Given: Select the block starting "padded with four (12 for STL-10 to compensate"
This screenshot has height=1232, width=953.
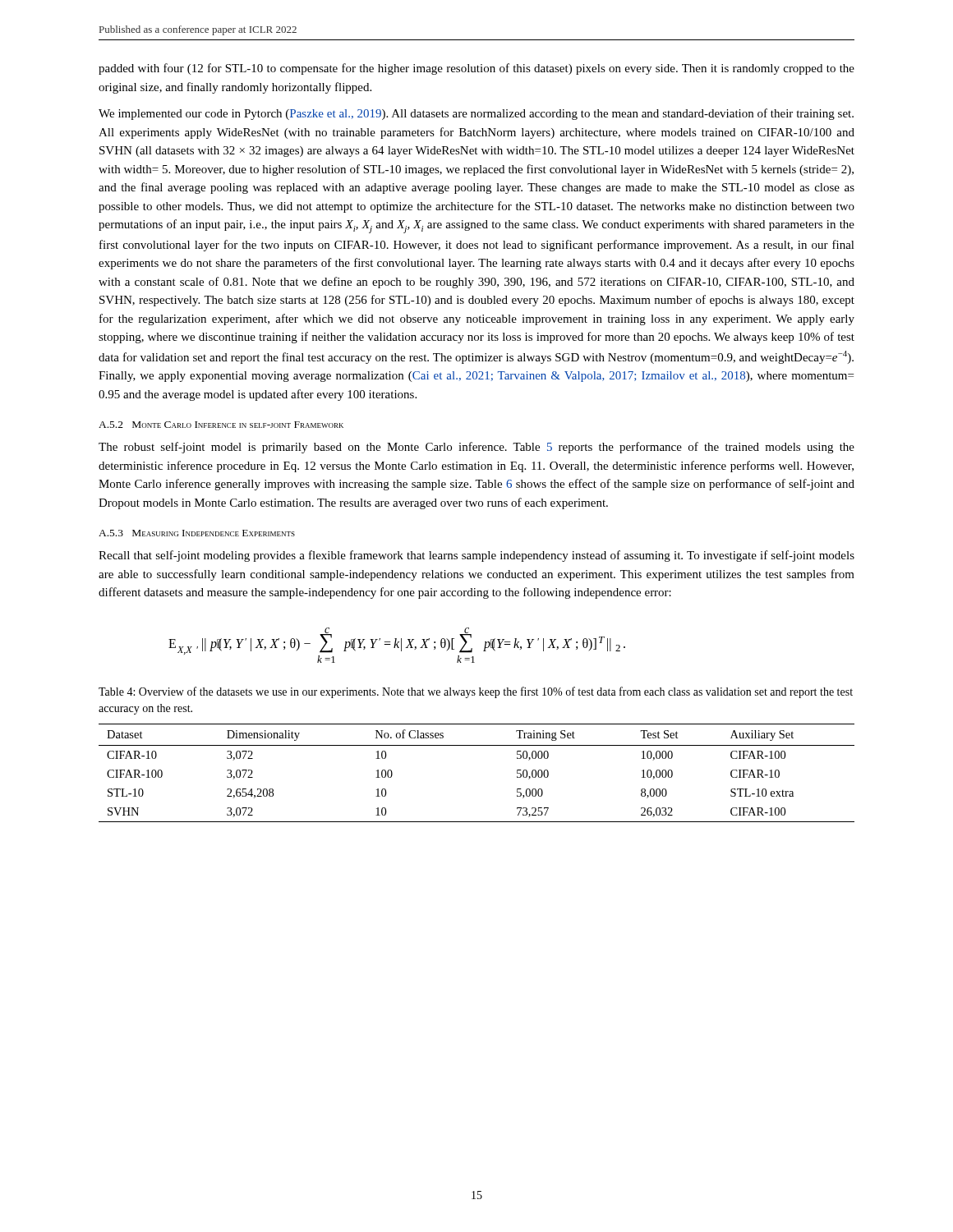Looking at the screenshot, I should coord(476,78).
